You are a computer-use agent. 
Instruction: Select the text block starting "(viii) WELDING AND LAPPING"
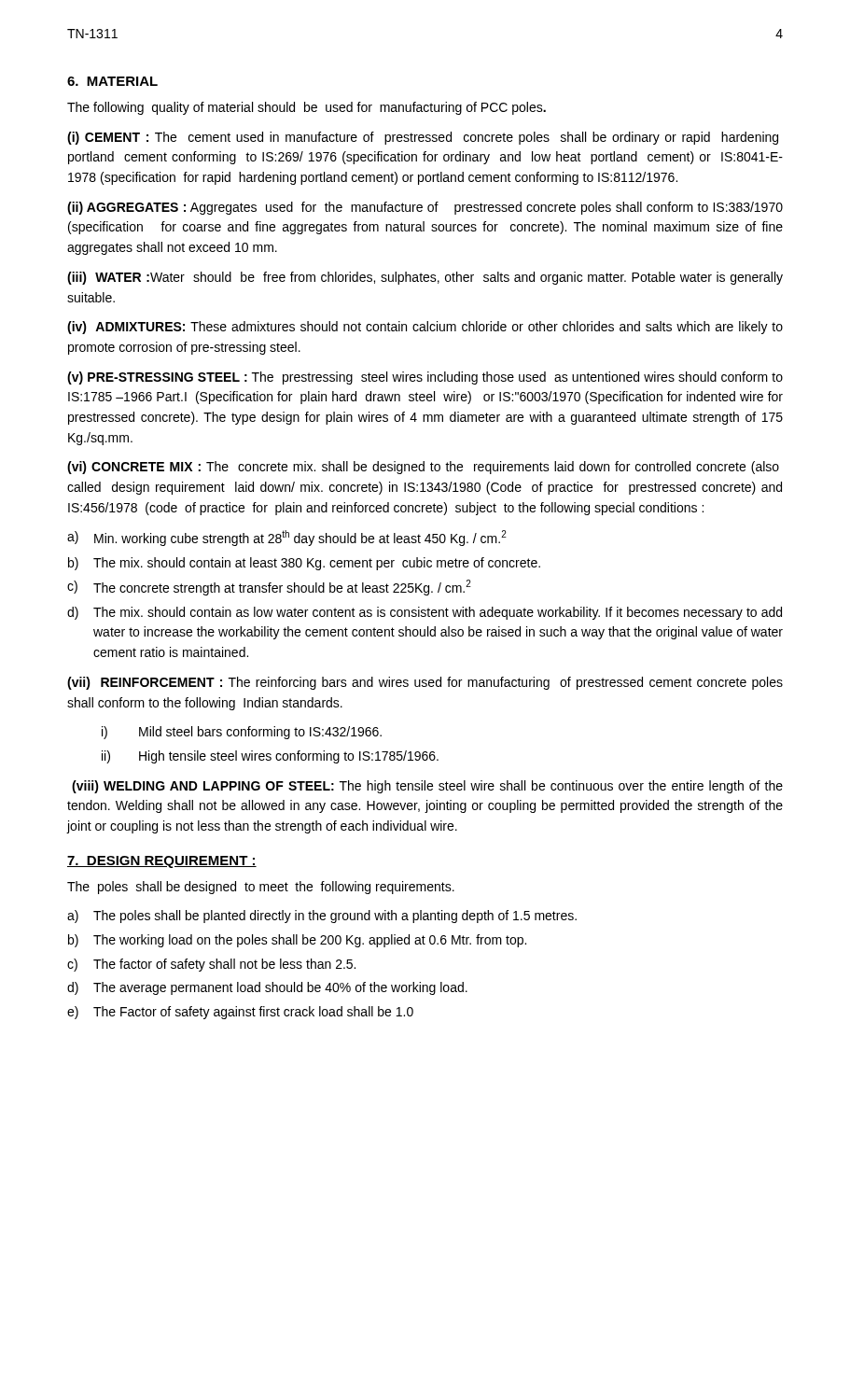pos(425,806)
